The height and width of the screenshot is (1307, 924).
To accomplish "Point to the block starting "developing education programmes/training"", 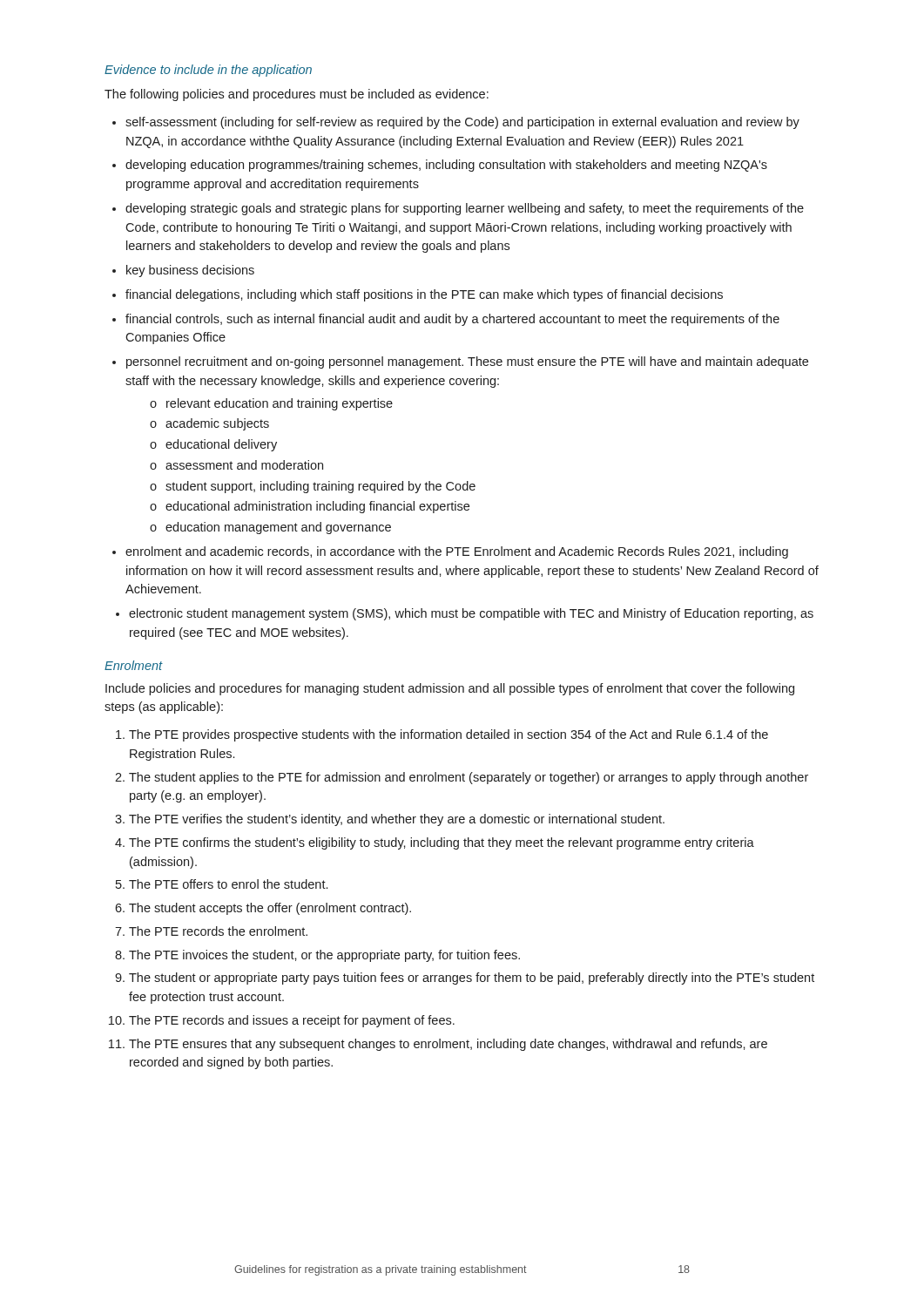I will click(472, 175).
